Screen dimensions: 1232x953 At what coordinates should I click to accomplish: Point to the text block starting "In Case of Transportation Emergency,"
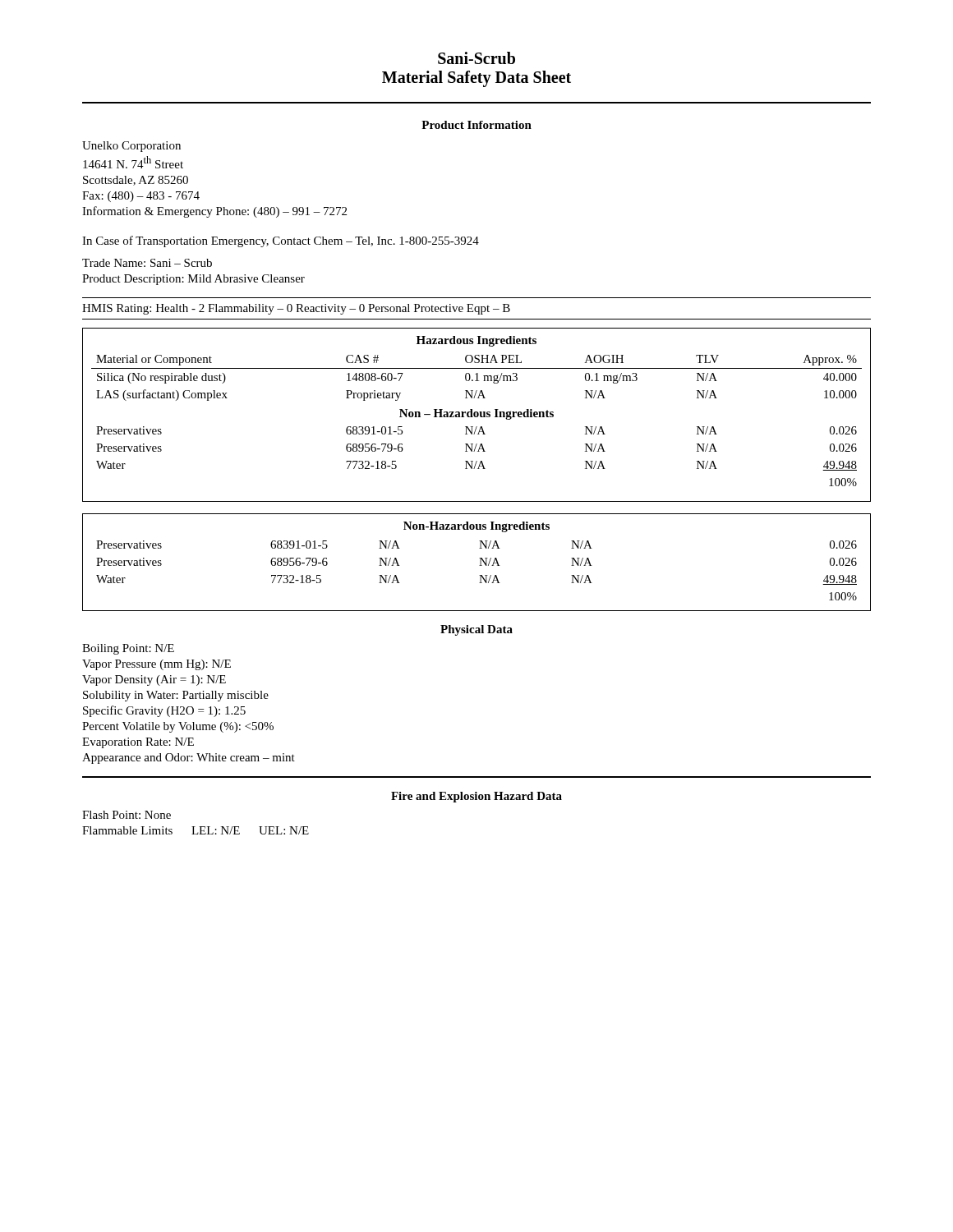[280, 241]
